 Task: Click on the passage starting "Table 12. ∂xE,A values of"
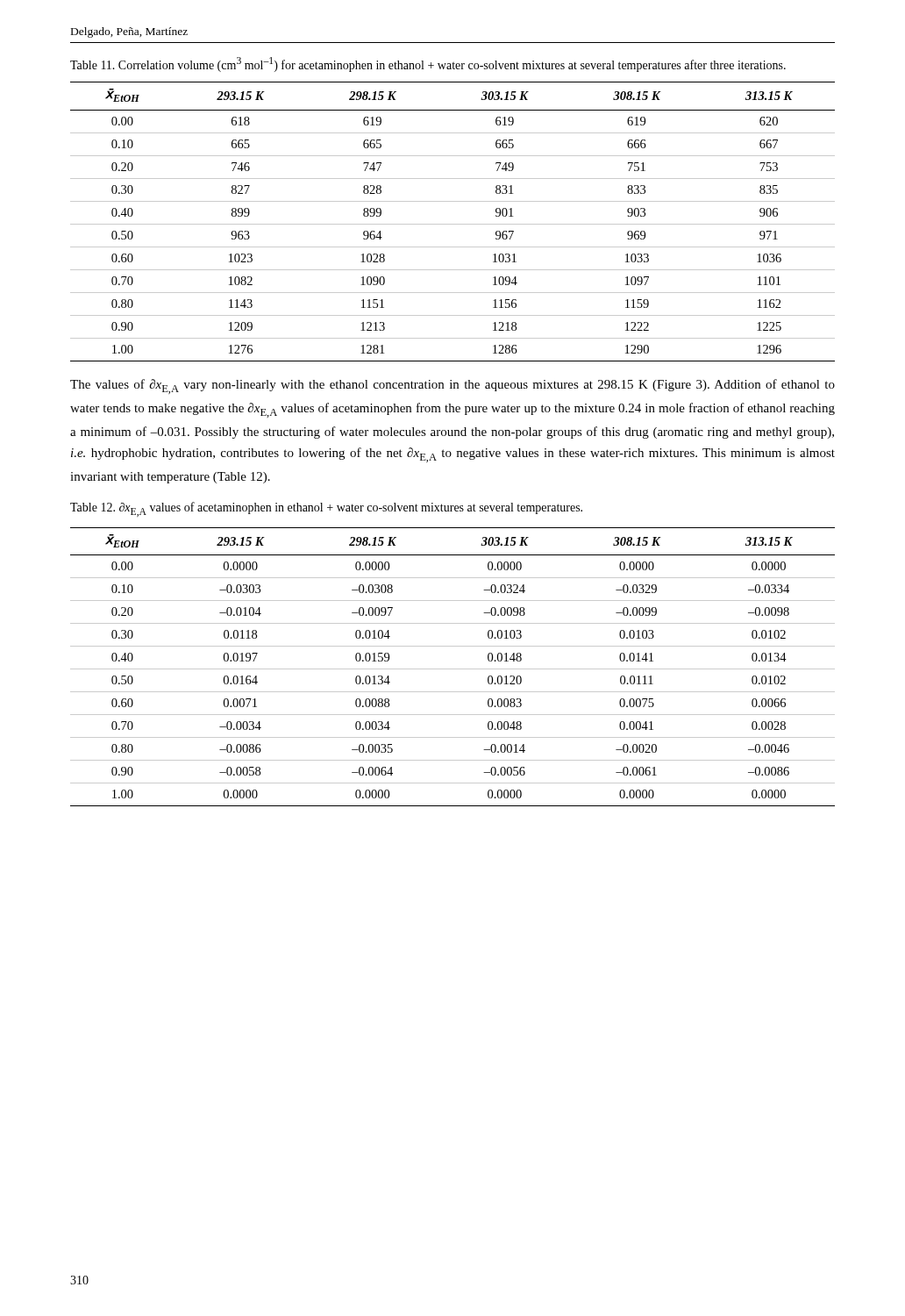click(327, 509)
